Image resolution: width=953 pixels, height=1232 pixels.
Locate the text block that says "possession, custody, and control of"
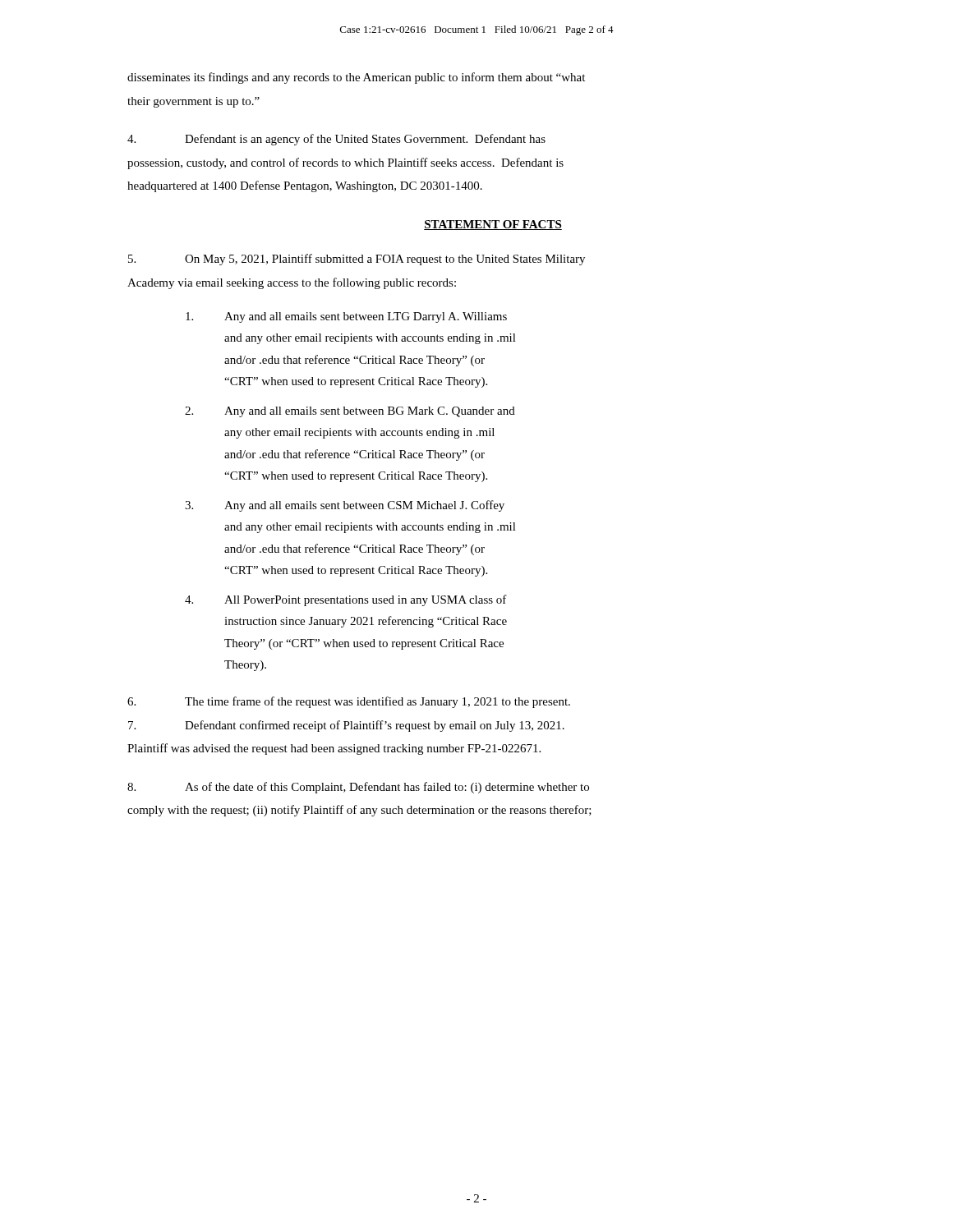pos(346,162)
